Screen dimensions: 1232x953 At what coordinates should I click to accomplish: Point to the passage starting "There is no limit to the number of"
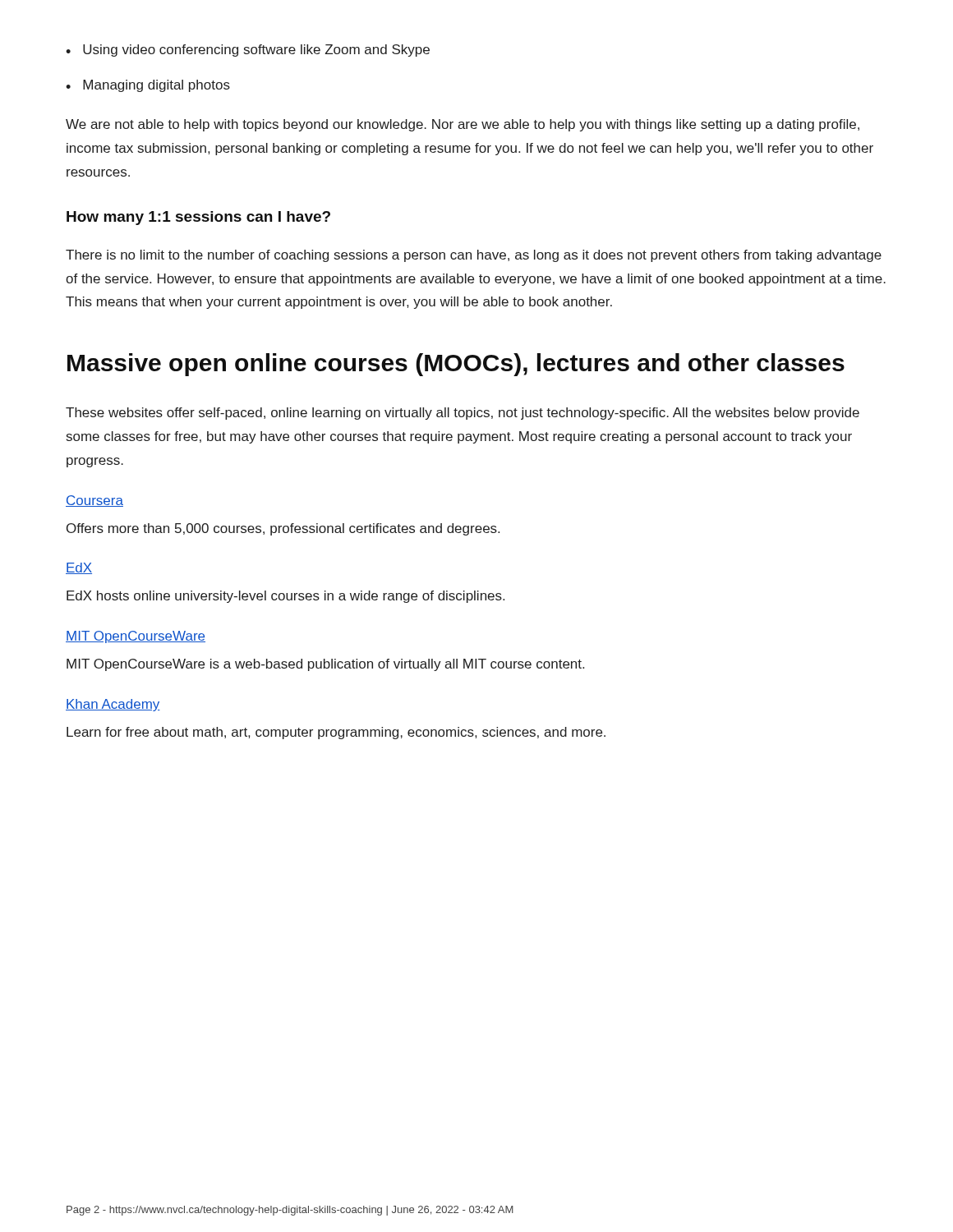pos(476,278)
